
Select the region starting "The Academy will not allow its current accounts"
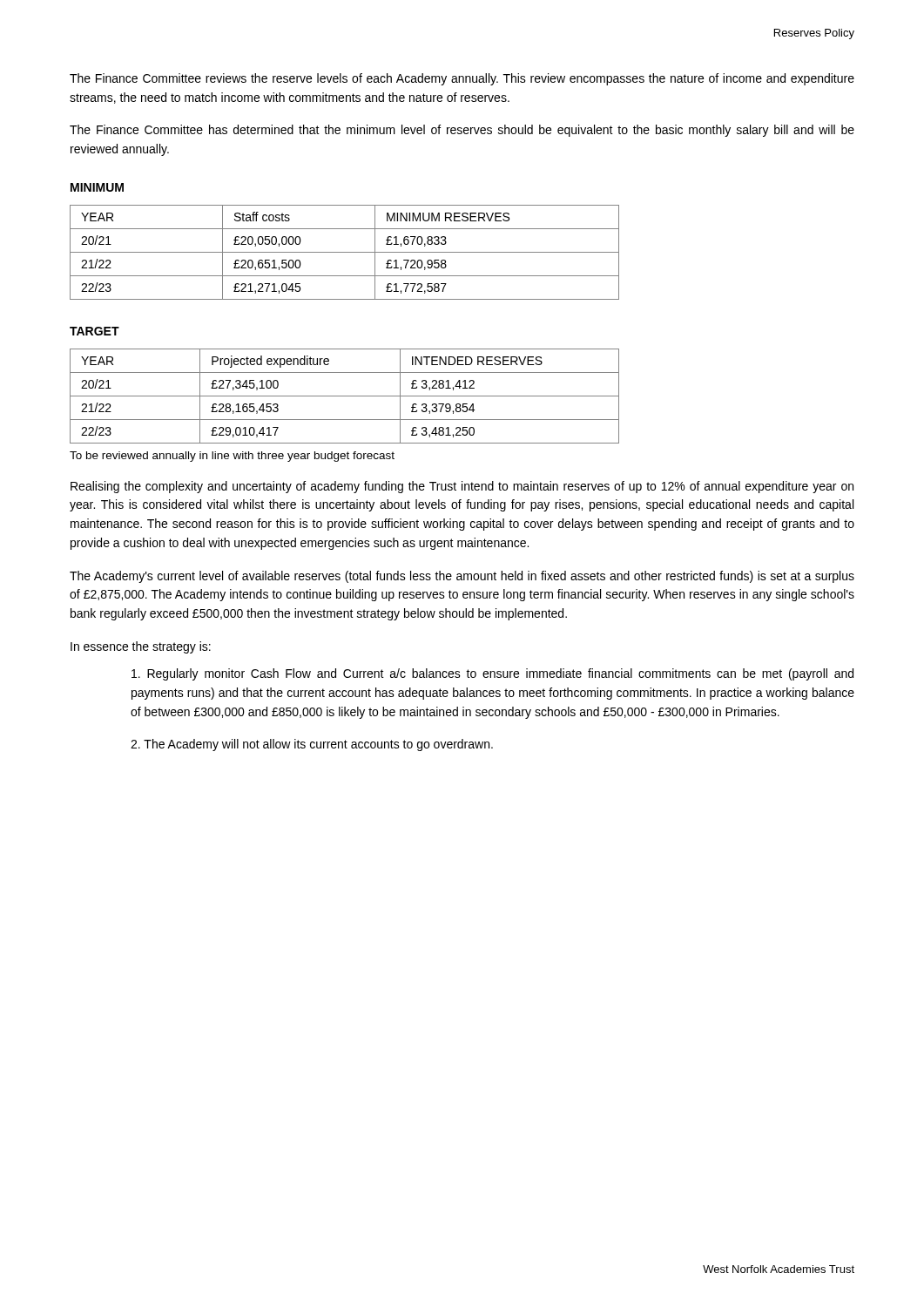point(319,744)
